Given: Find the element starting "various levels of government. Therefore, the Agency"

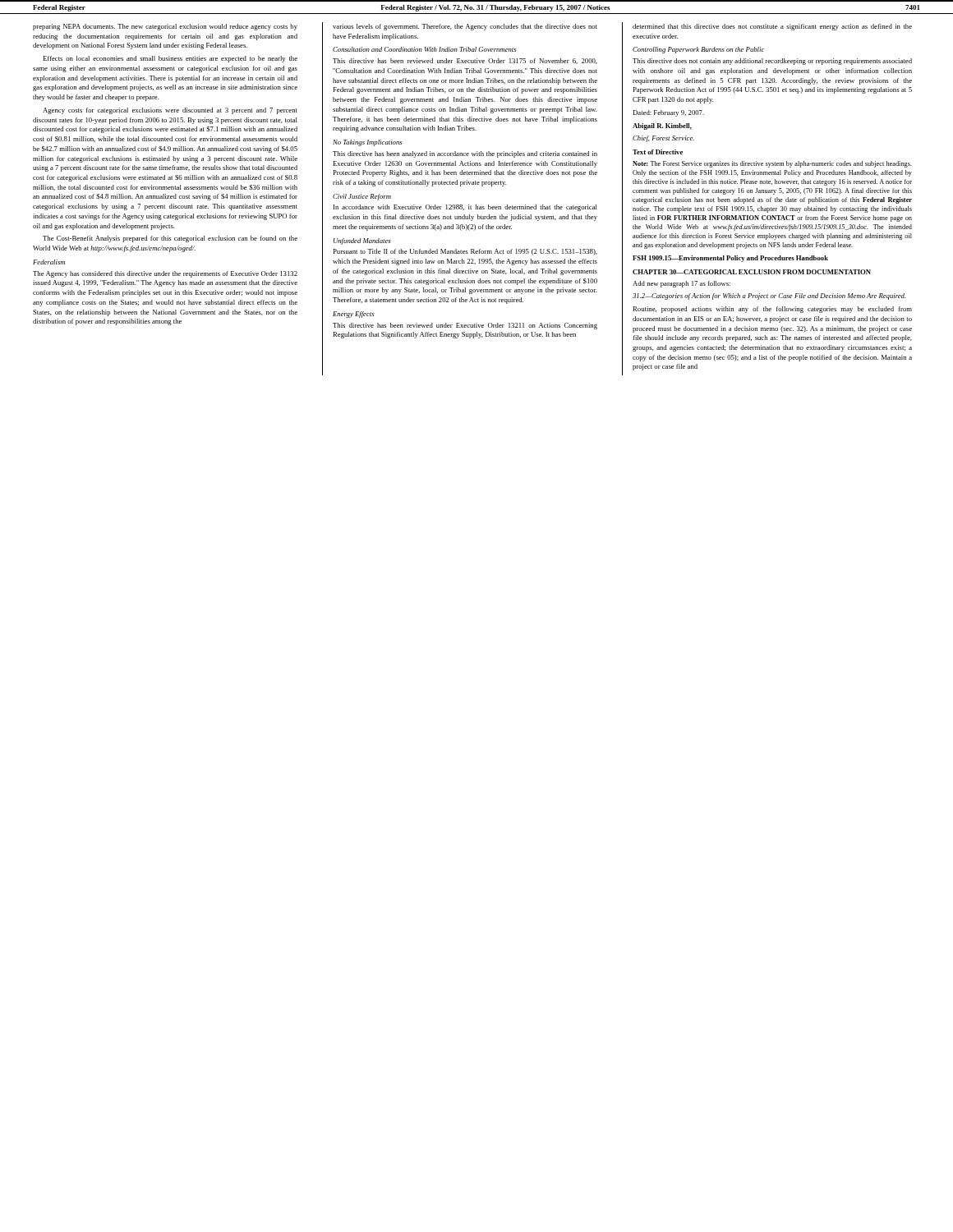Looking at the screenshot, I should click(465, 32).
